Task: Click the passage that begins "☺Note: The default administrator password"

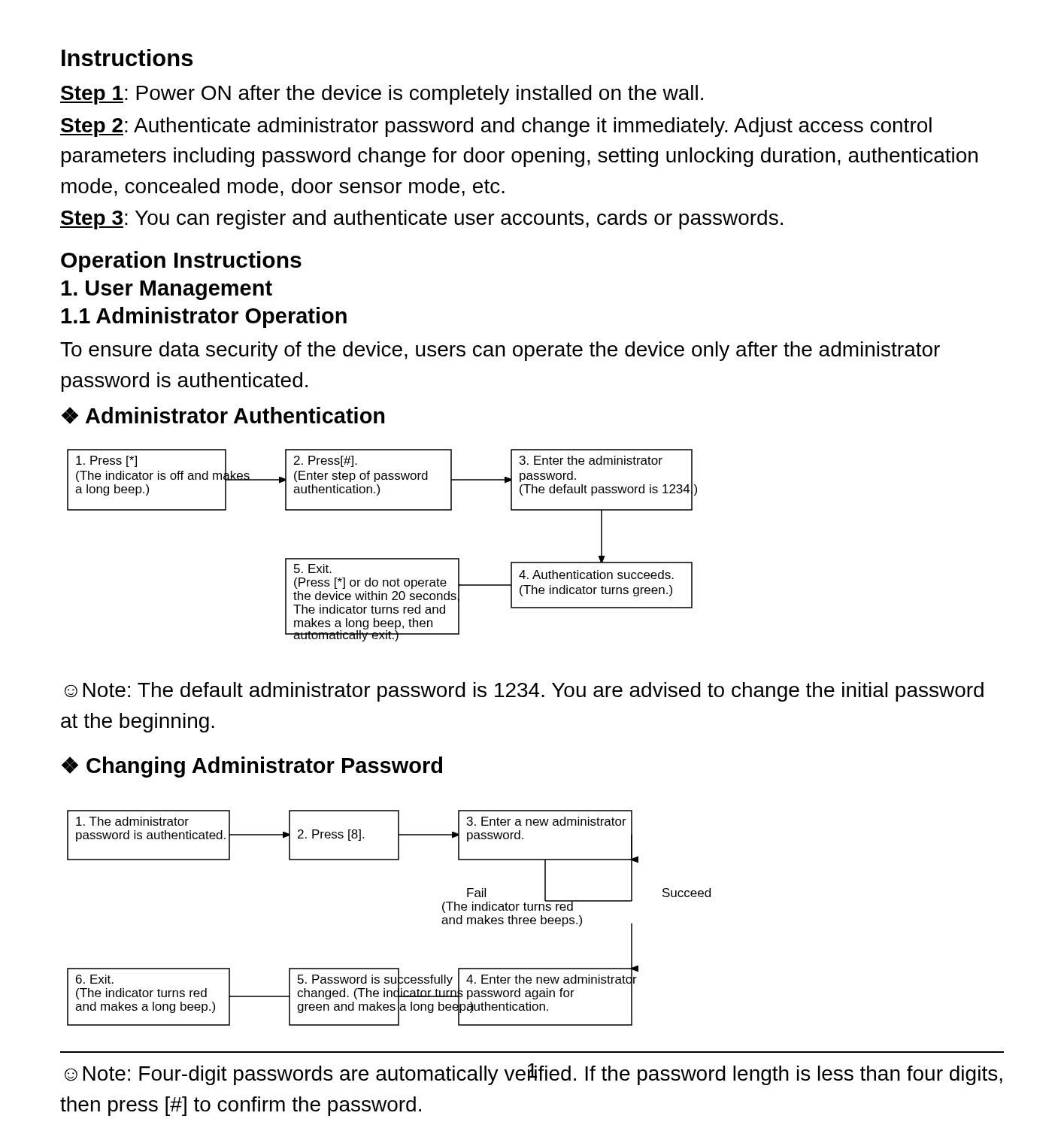Action: (x=522, y=705)
